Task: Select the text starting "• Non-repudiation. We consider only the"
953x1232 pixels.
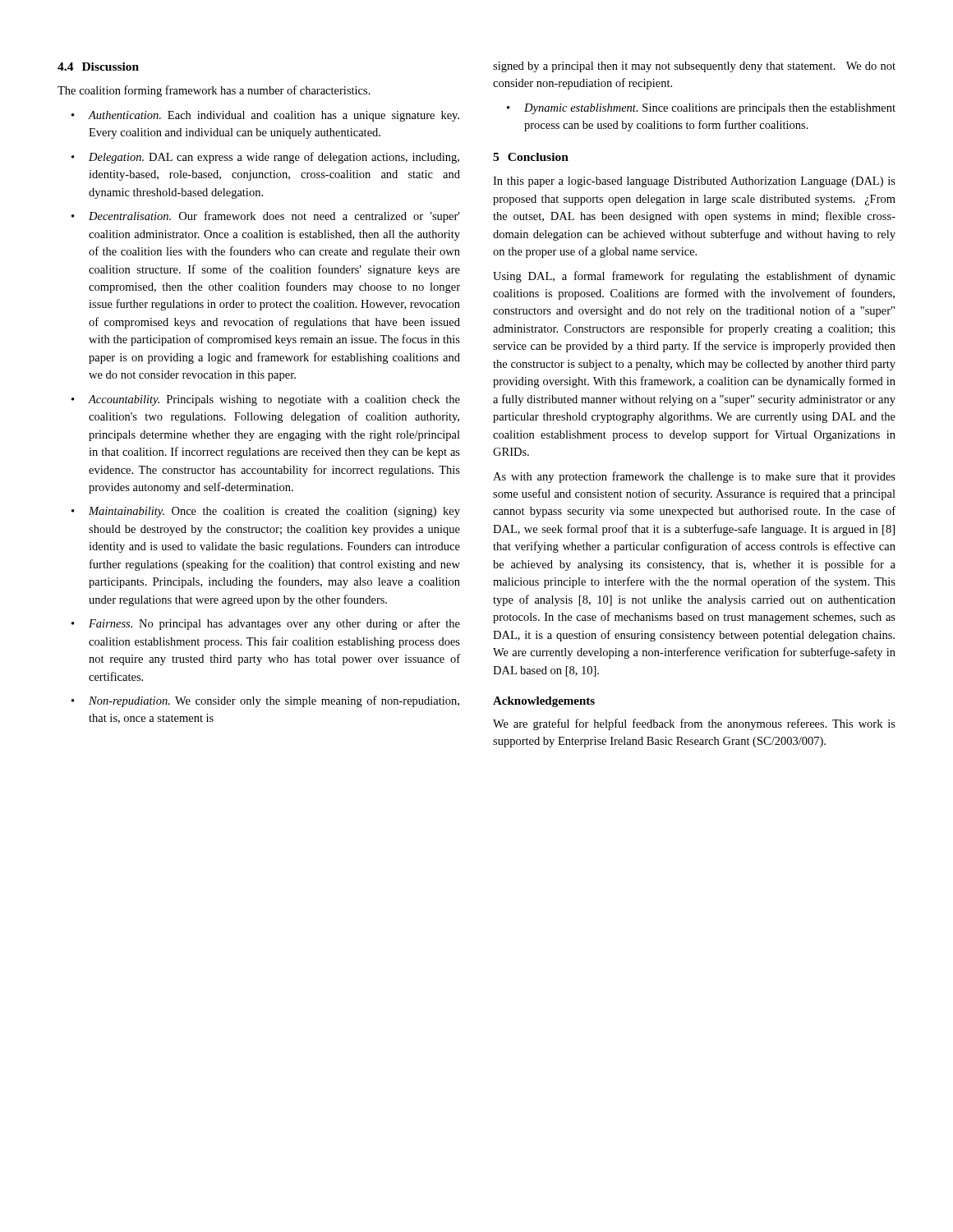Action: [x=265, y=710]
